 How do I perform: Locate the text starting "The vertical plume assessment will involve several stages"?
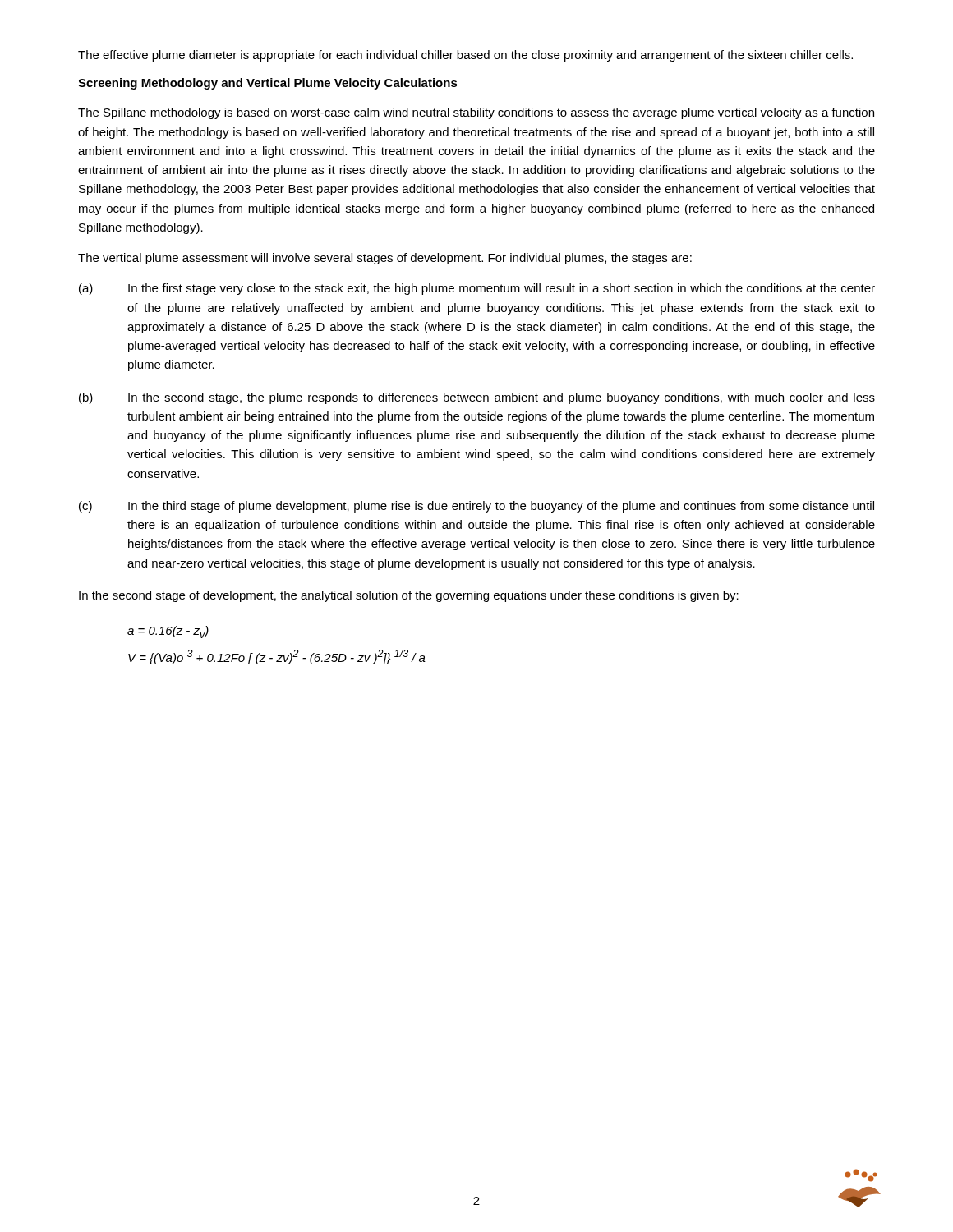point(476,258)
